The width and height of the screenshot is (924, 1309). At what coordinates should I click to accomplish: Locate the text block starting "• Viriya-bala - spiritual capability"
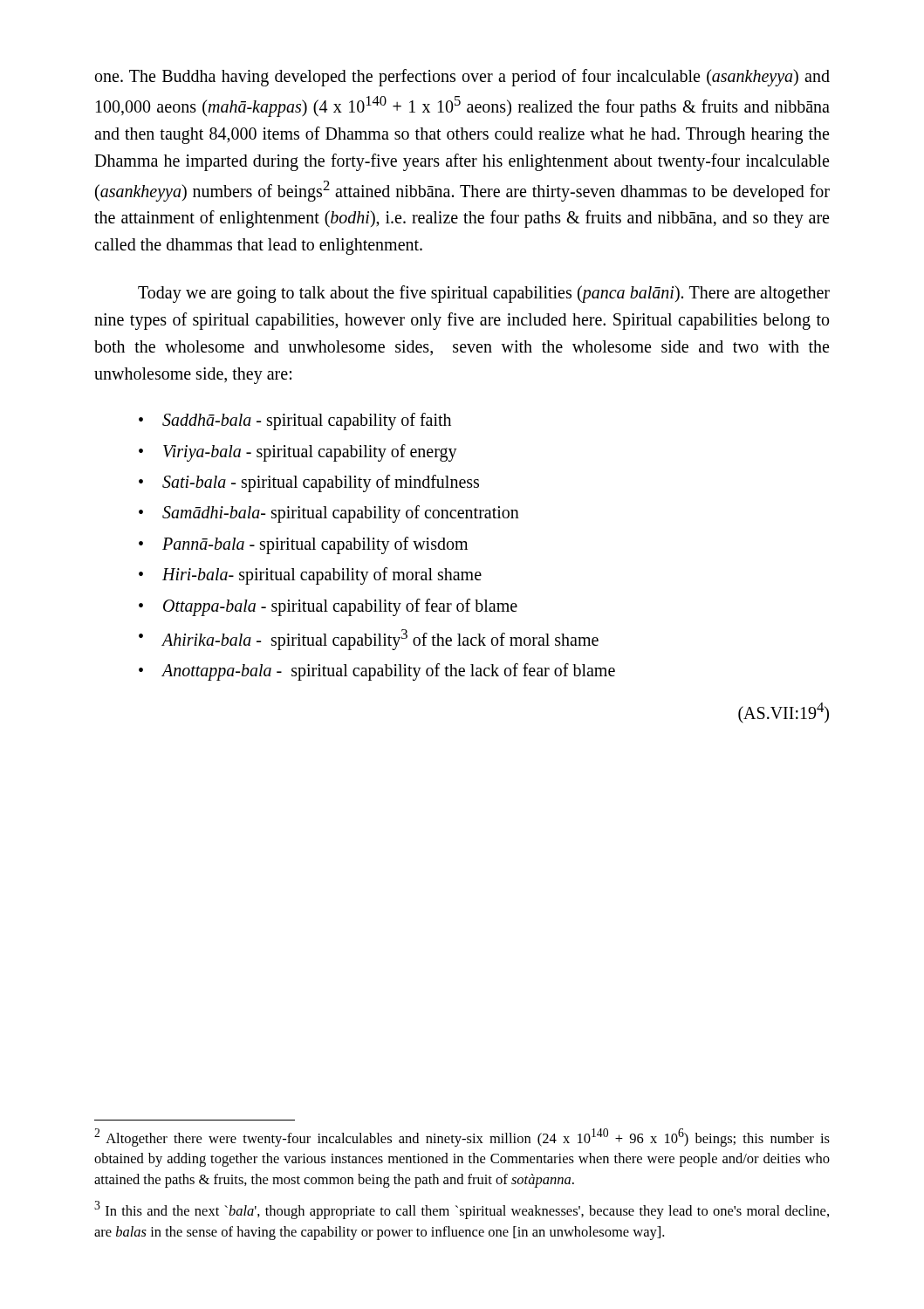coord(297,451)
